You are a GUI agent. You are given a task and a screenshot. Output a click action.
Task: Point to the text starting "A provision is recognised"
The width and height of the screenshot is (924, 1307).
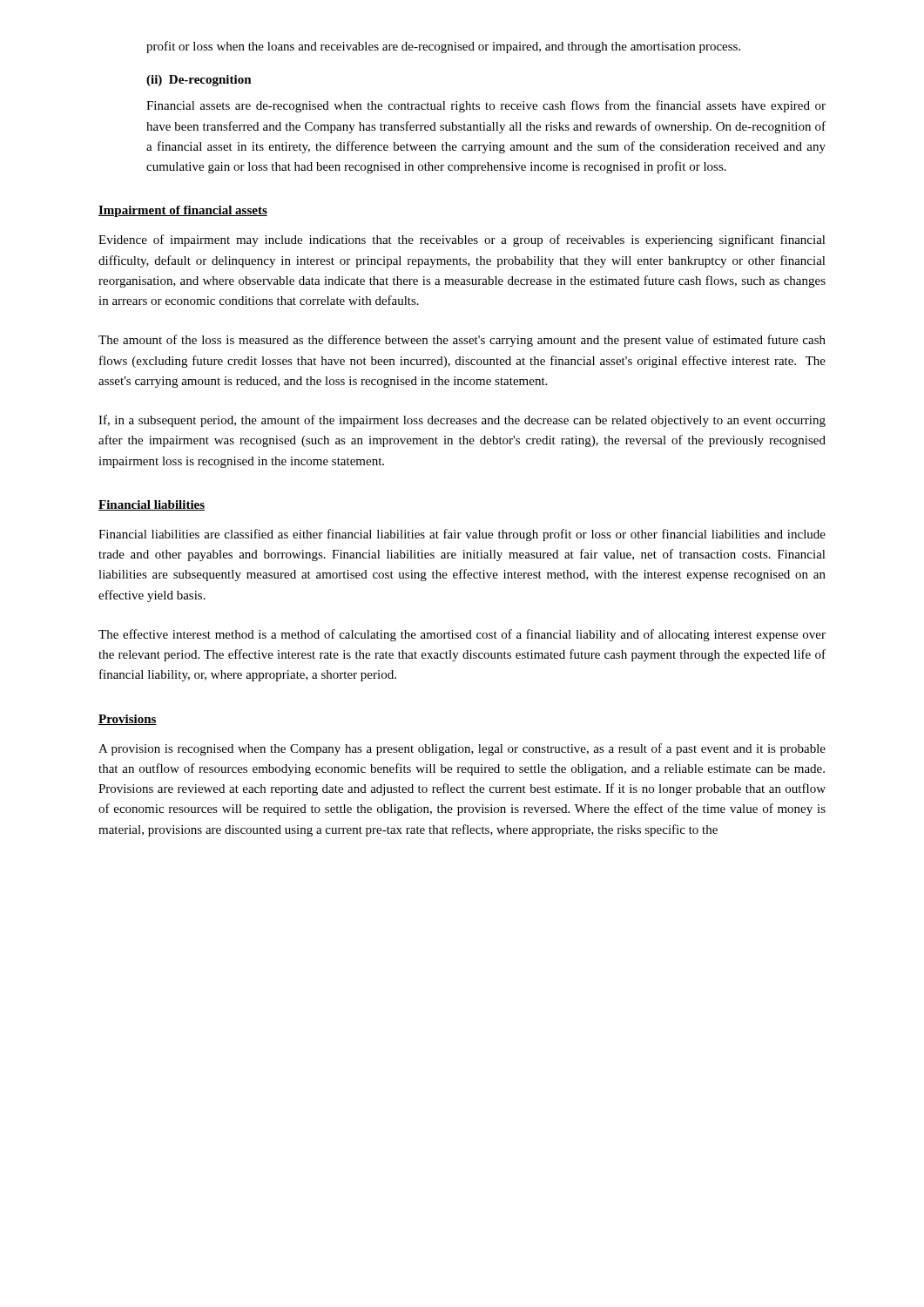click(462, 789)
